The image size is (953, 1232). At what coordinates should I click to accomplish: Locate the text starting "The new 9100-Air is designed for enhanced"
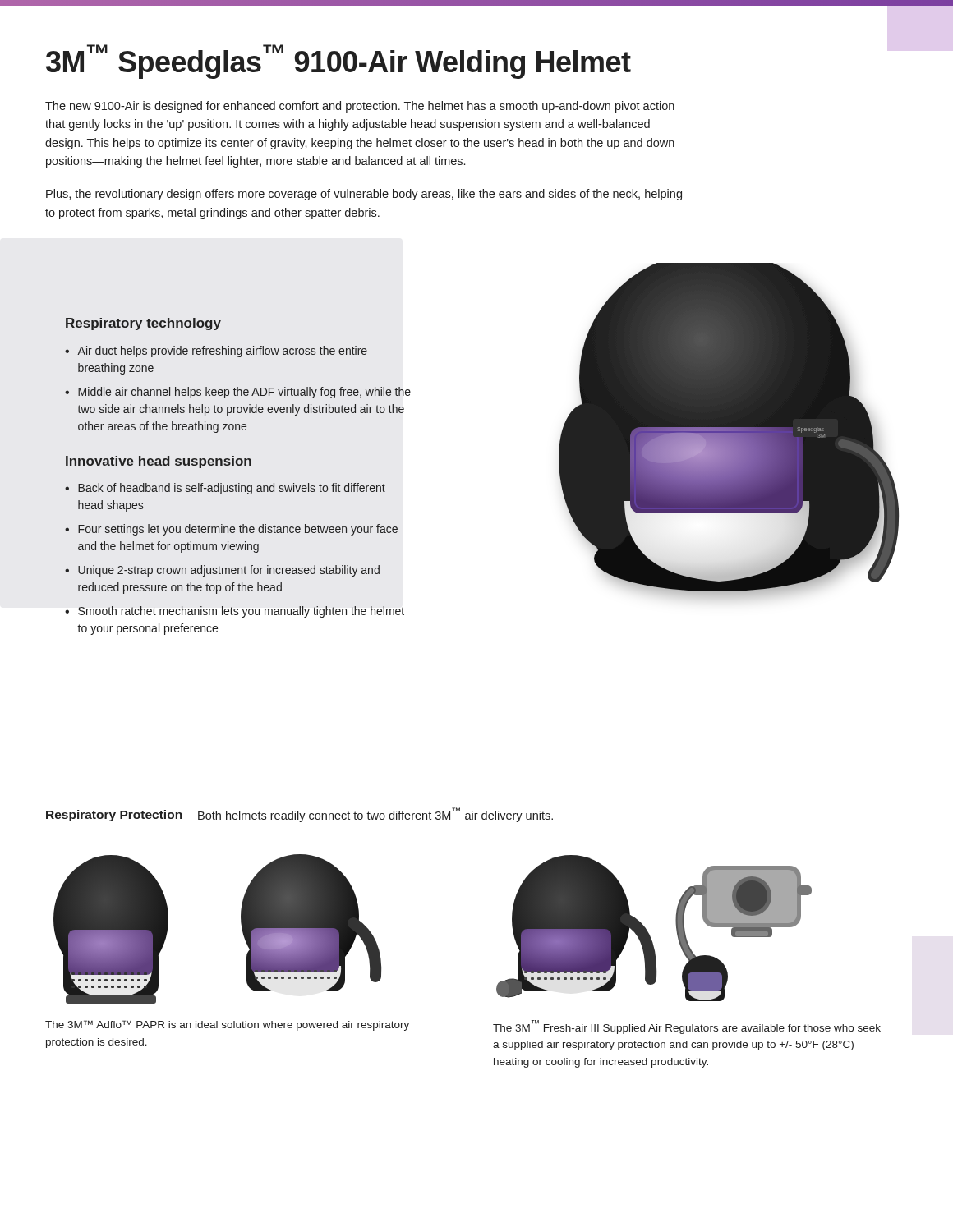tap(360, 133)
